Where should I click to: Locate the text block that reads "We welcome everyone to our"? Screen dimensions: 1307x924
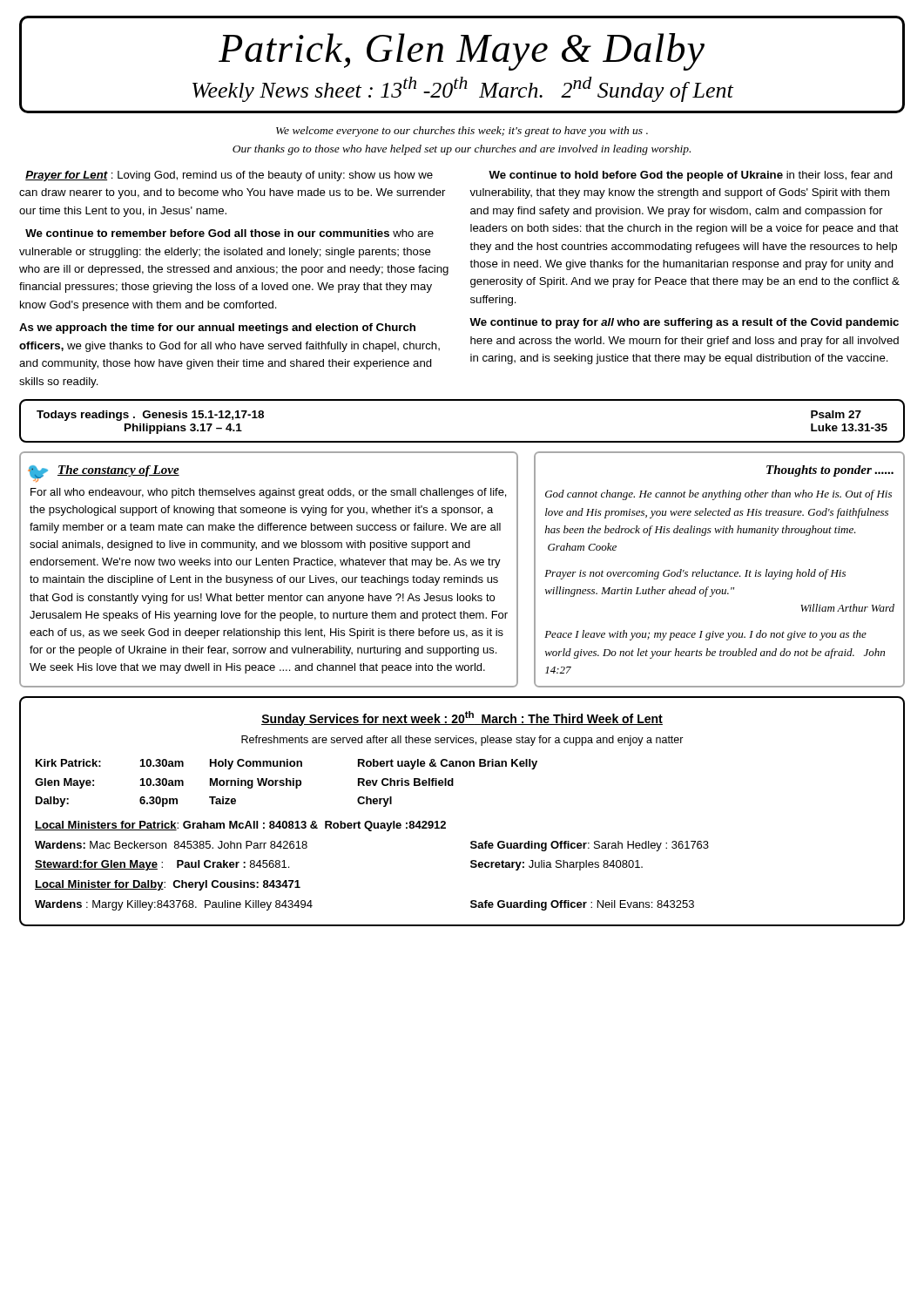click(462, 139)
